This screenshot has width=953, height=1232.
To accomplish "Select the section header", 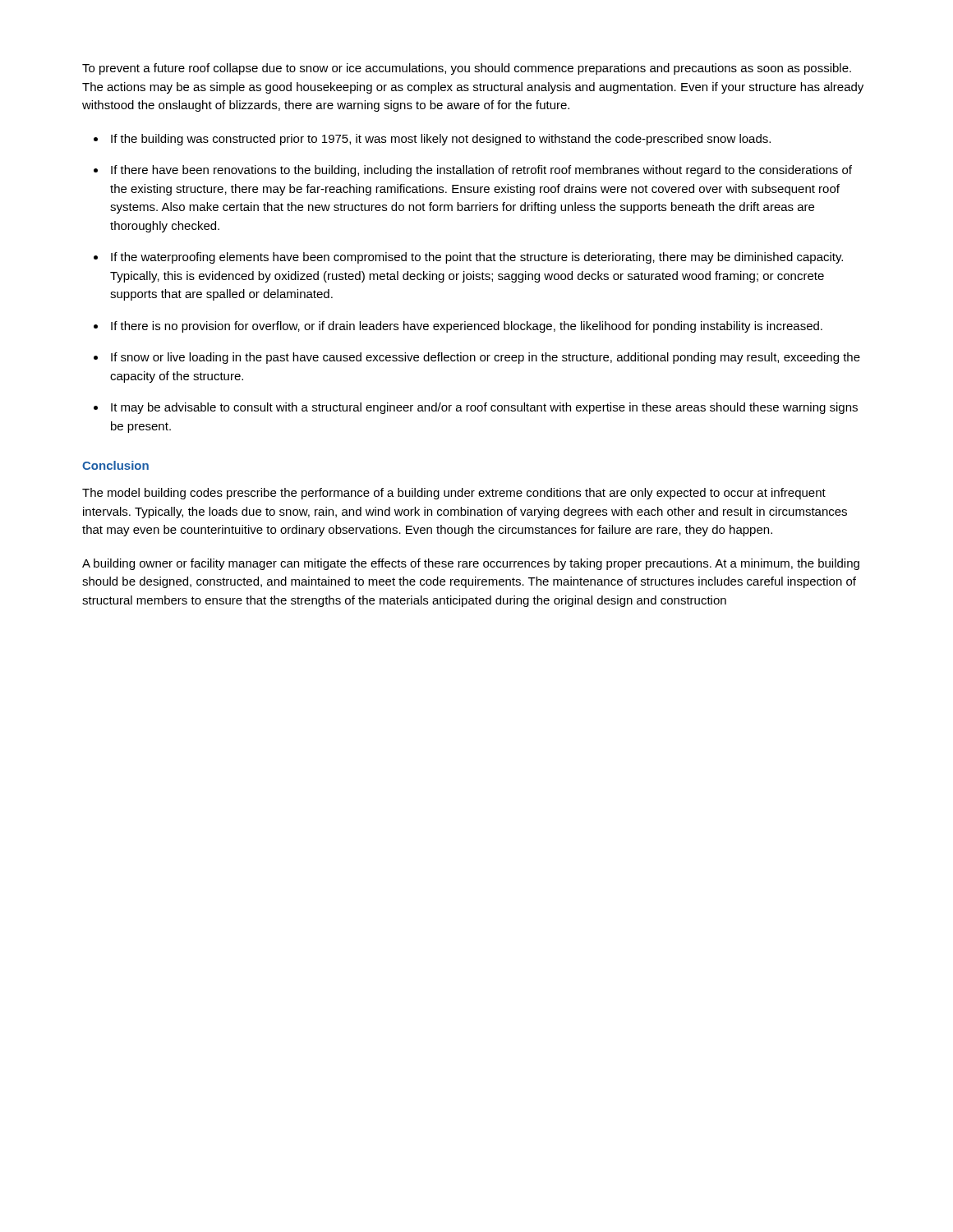I will [x=116, y=465].
